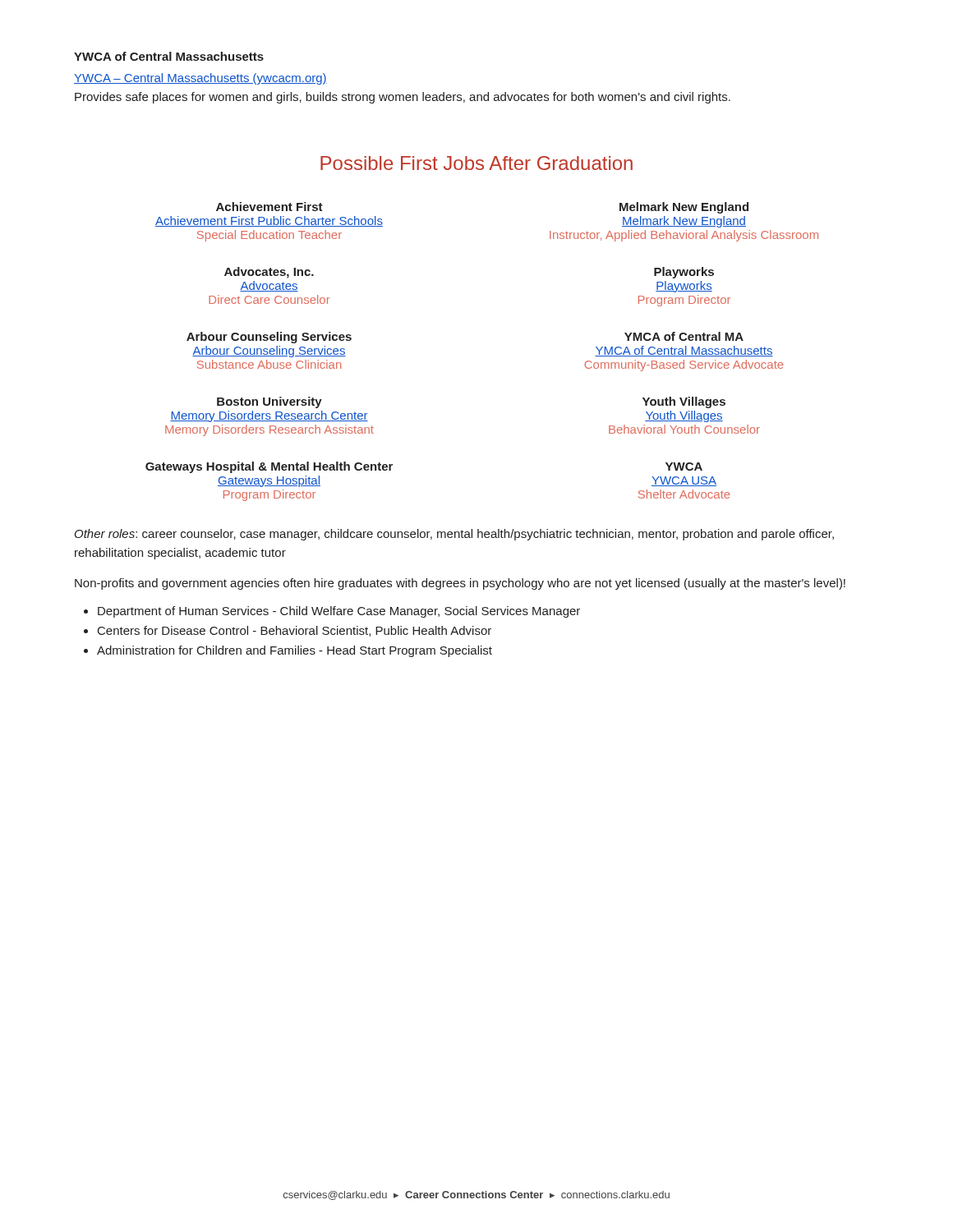Screen dimensions: 1232x953
Task: Find the element starting "Playworks Playworks Program"
Action: click(684, 285)
